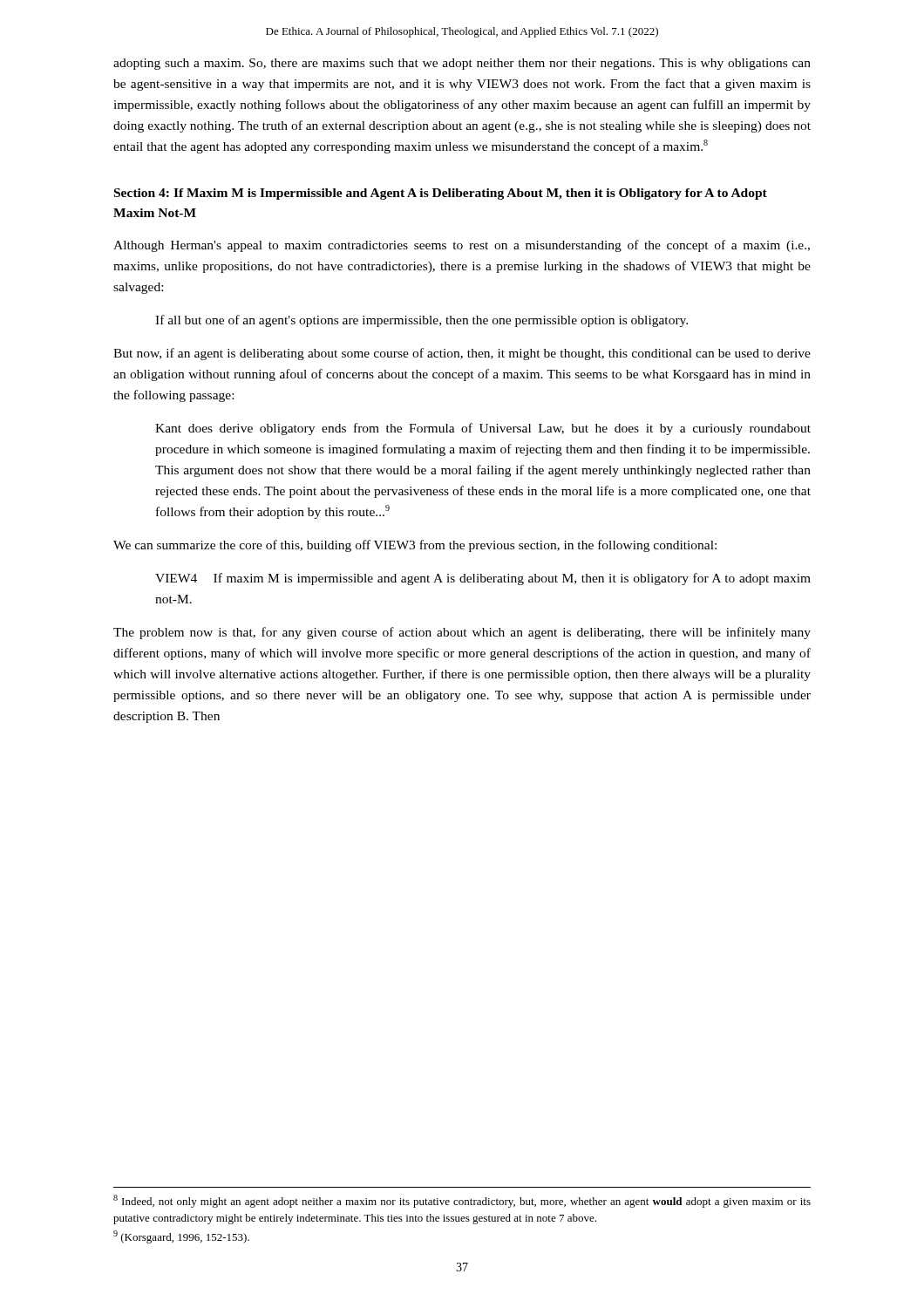The width and height of the screenshot is (924, 1308).
Task: Click on the passage starting "Kant does derive obligatory ends from"
Action: coord(483,470)
